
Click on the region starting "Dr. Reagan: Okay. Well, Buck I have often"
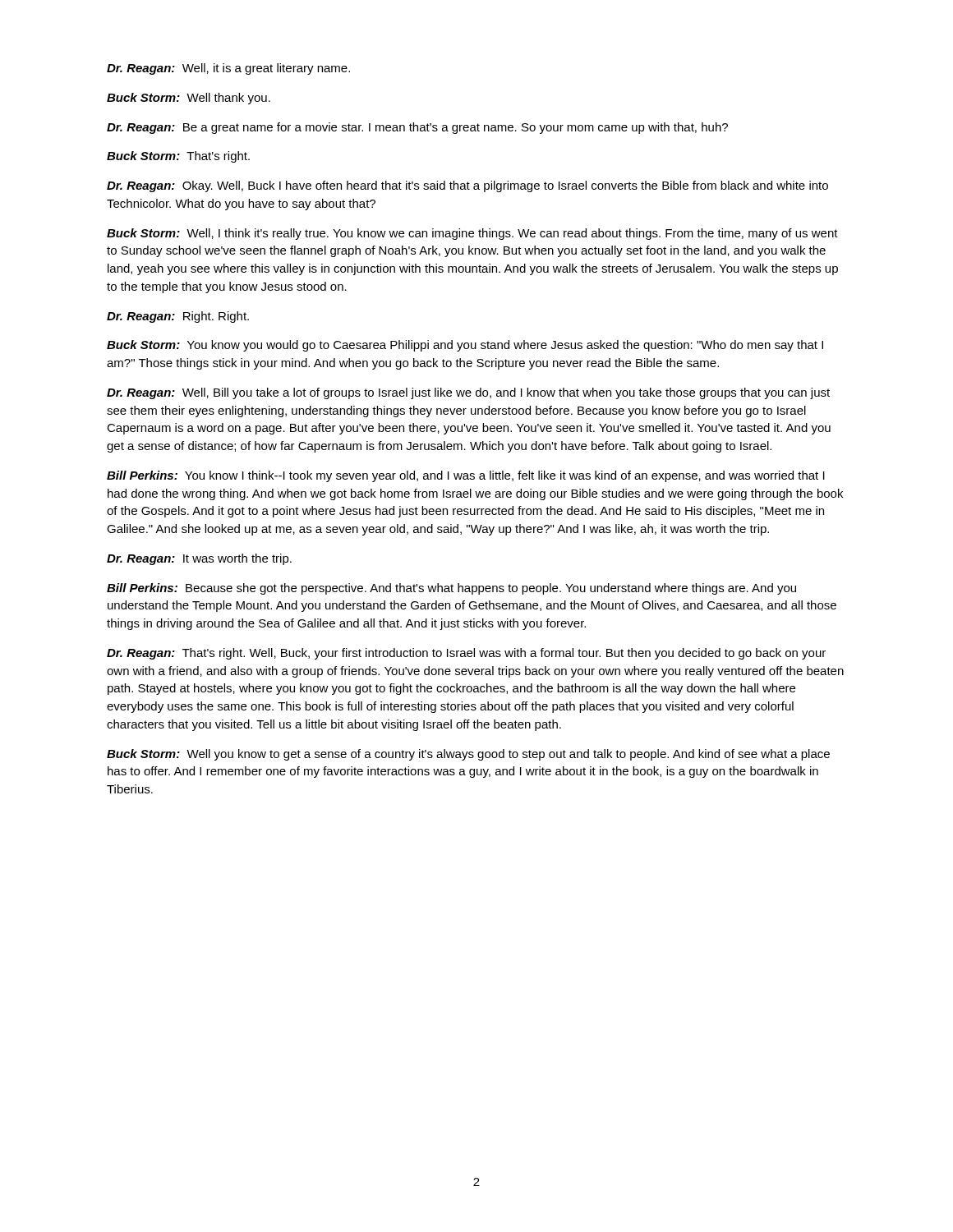[468, 194]
